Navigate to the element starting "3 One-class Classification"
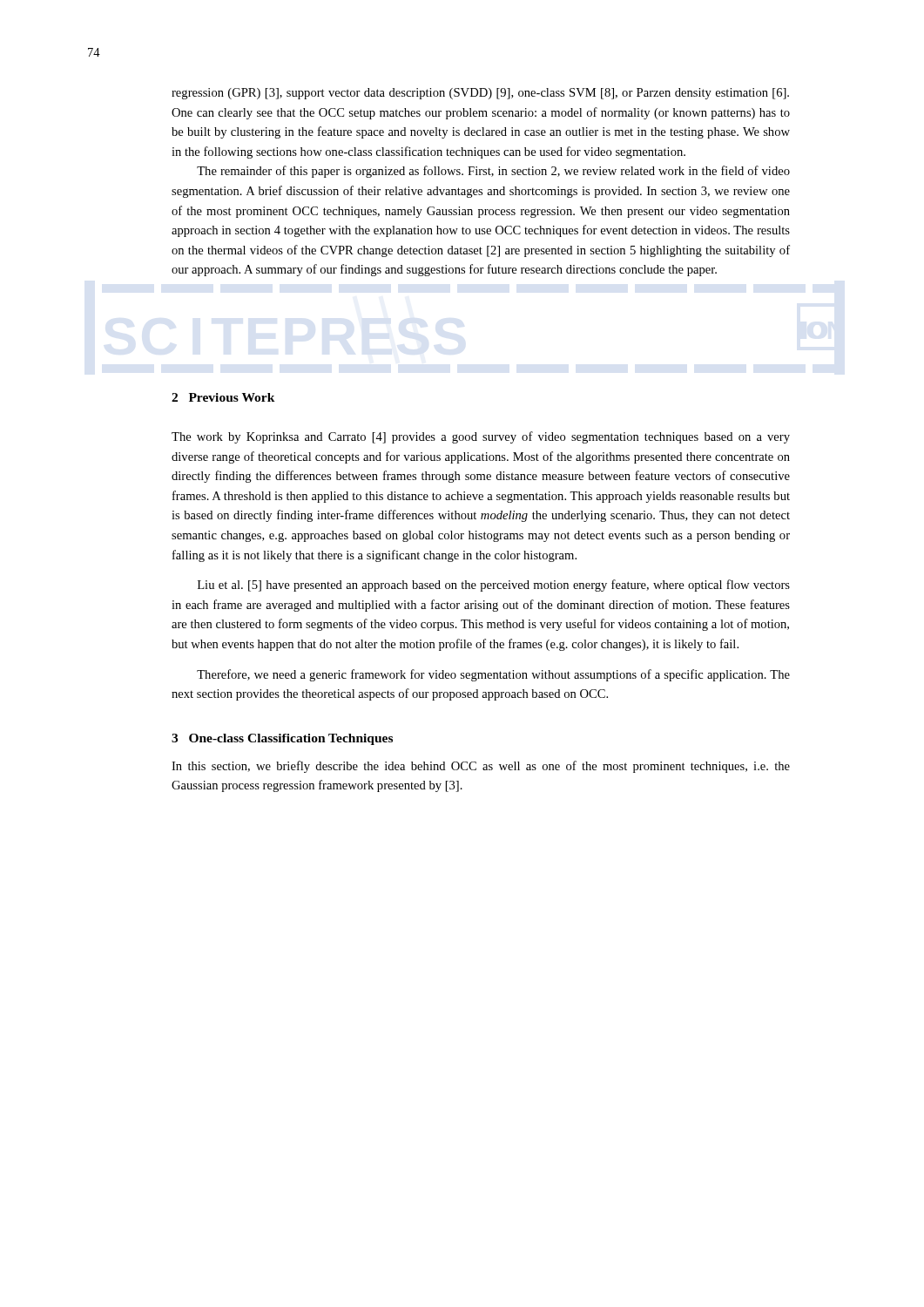This screenshot has height=1307, width=924. coord(282,737)
